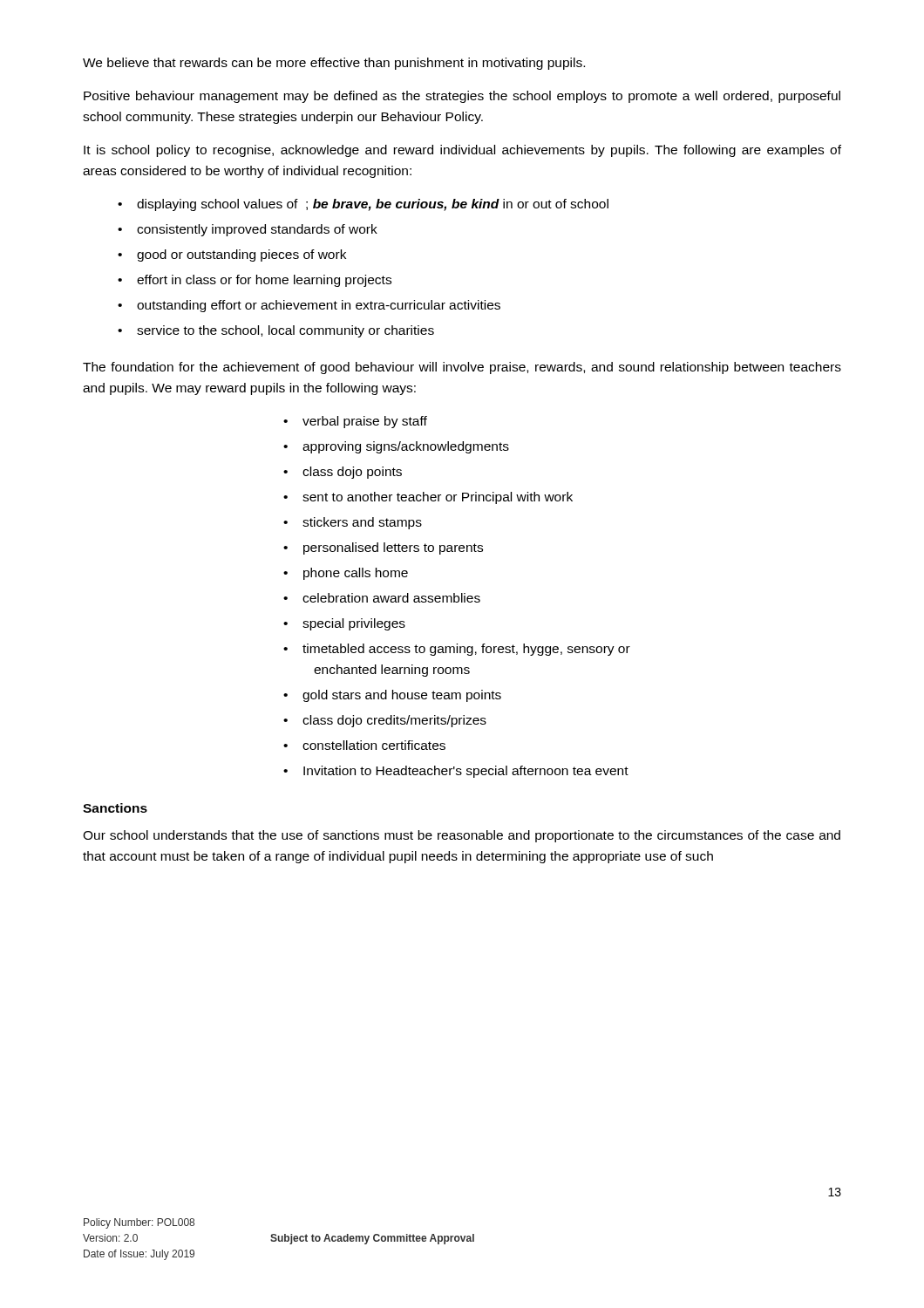Viewport: 924px width, 1308px height.
Task: Locate the list item with the text "celebration award assemblies"
Action: click(391, 598)
